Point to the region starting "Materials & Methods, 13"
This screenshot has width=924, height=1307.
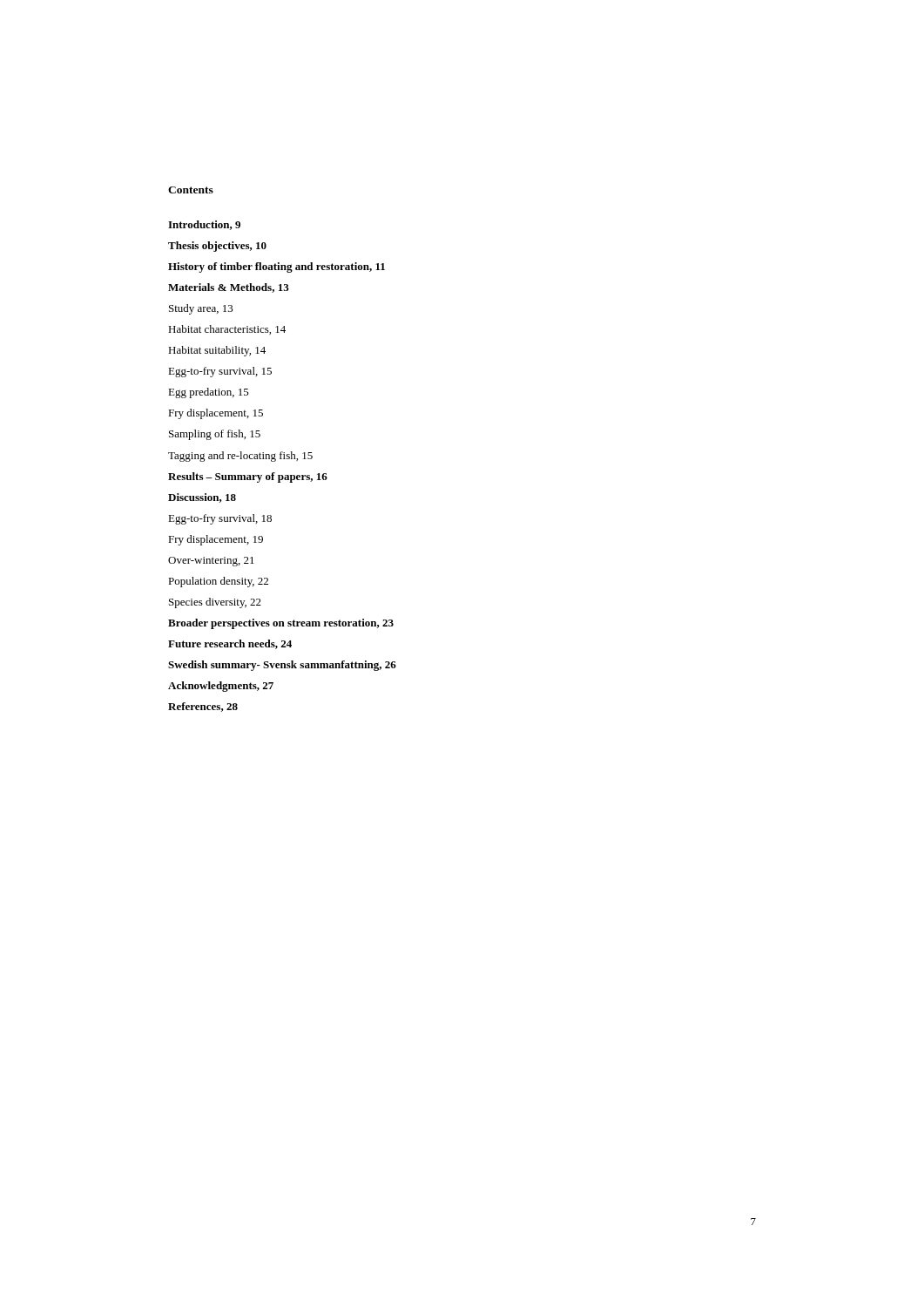[x=228, y=287]
